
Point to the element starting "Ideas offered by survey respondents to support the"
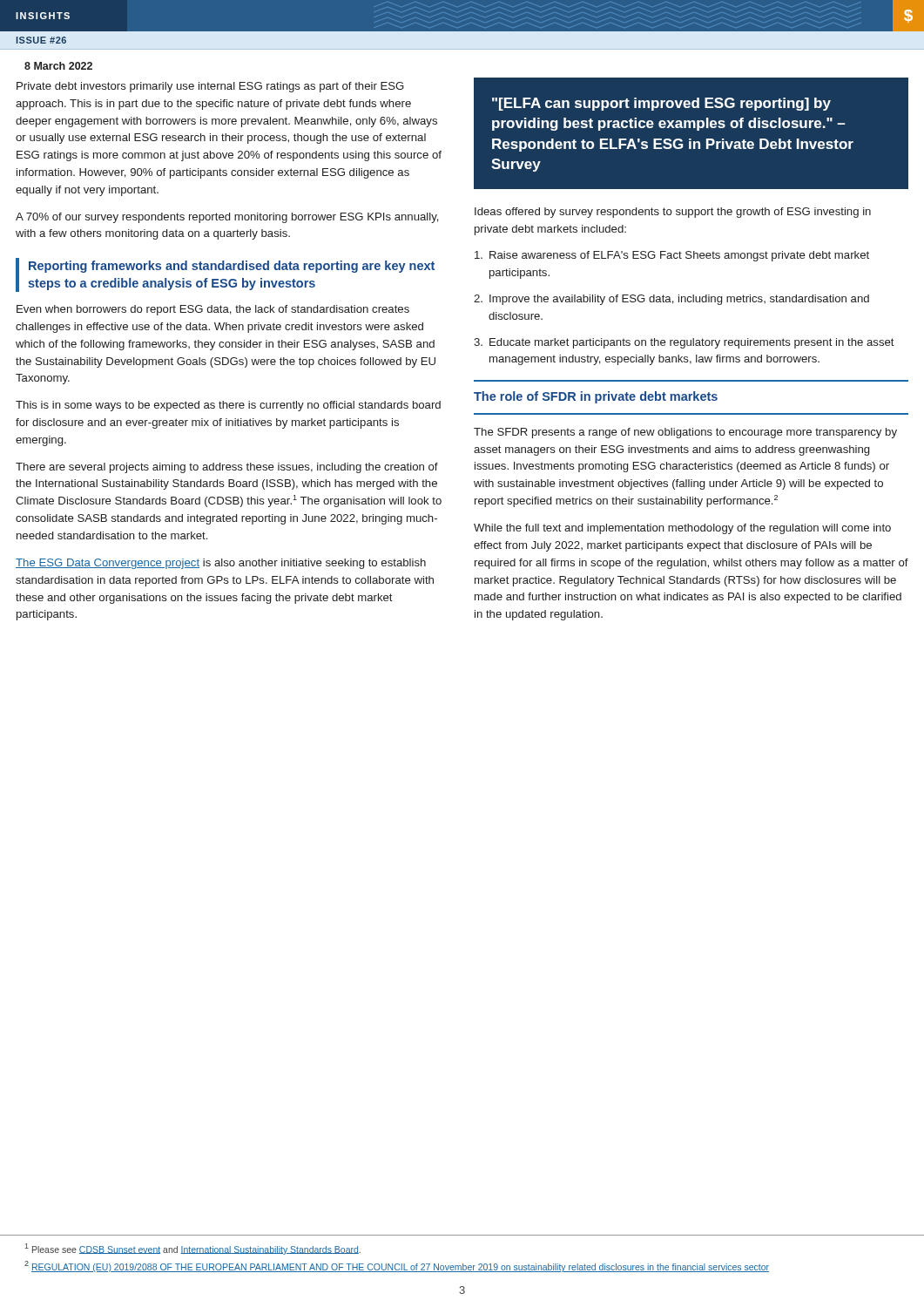[672, 220]
